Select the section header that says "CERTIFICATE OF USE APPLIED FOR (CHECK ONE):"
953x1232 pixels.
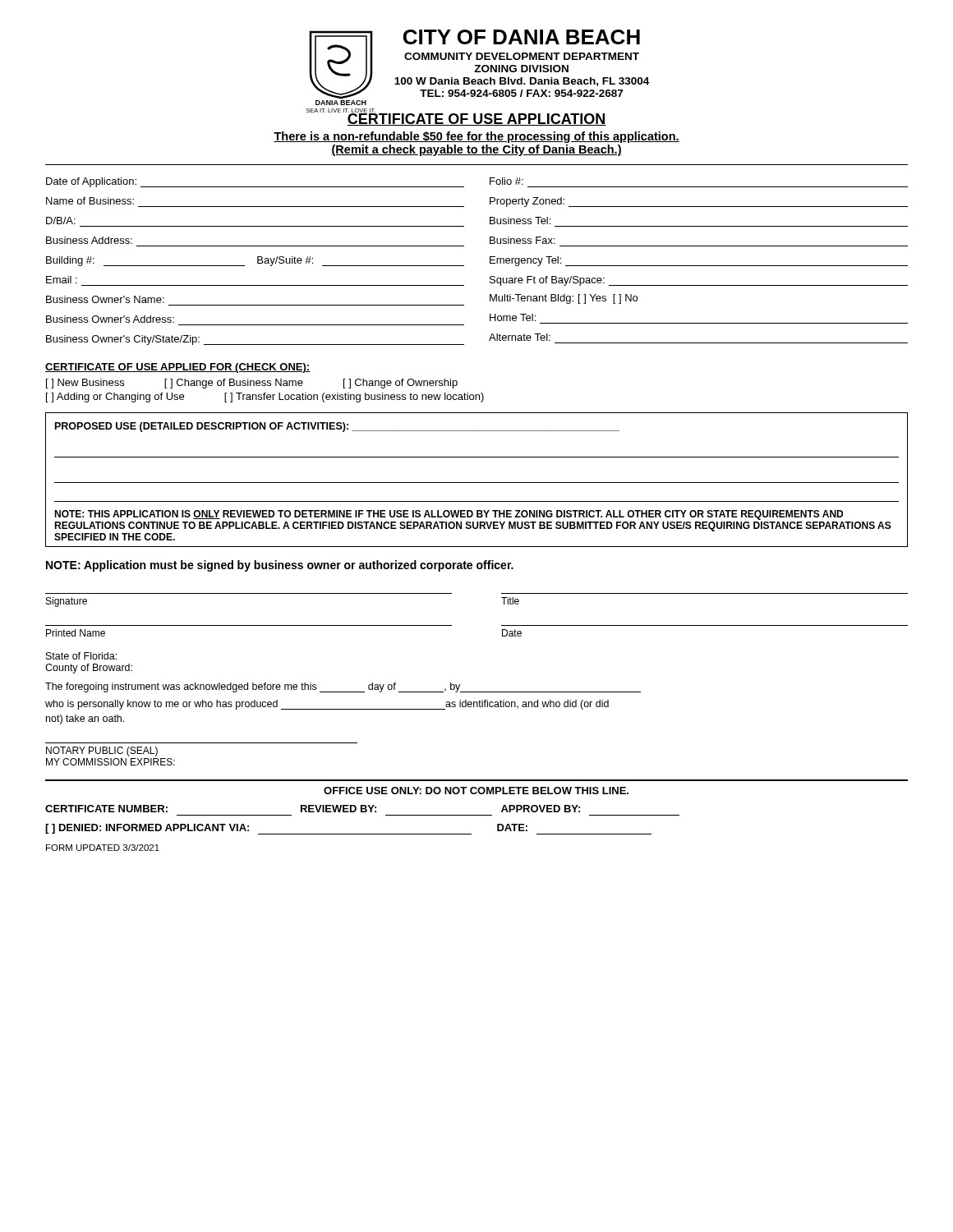pyautogui.click(x=177, y=367)
